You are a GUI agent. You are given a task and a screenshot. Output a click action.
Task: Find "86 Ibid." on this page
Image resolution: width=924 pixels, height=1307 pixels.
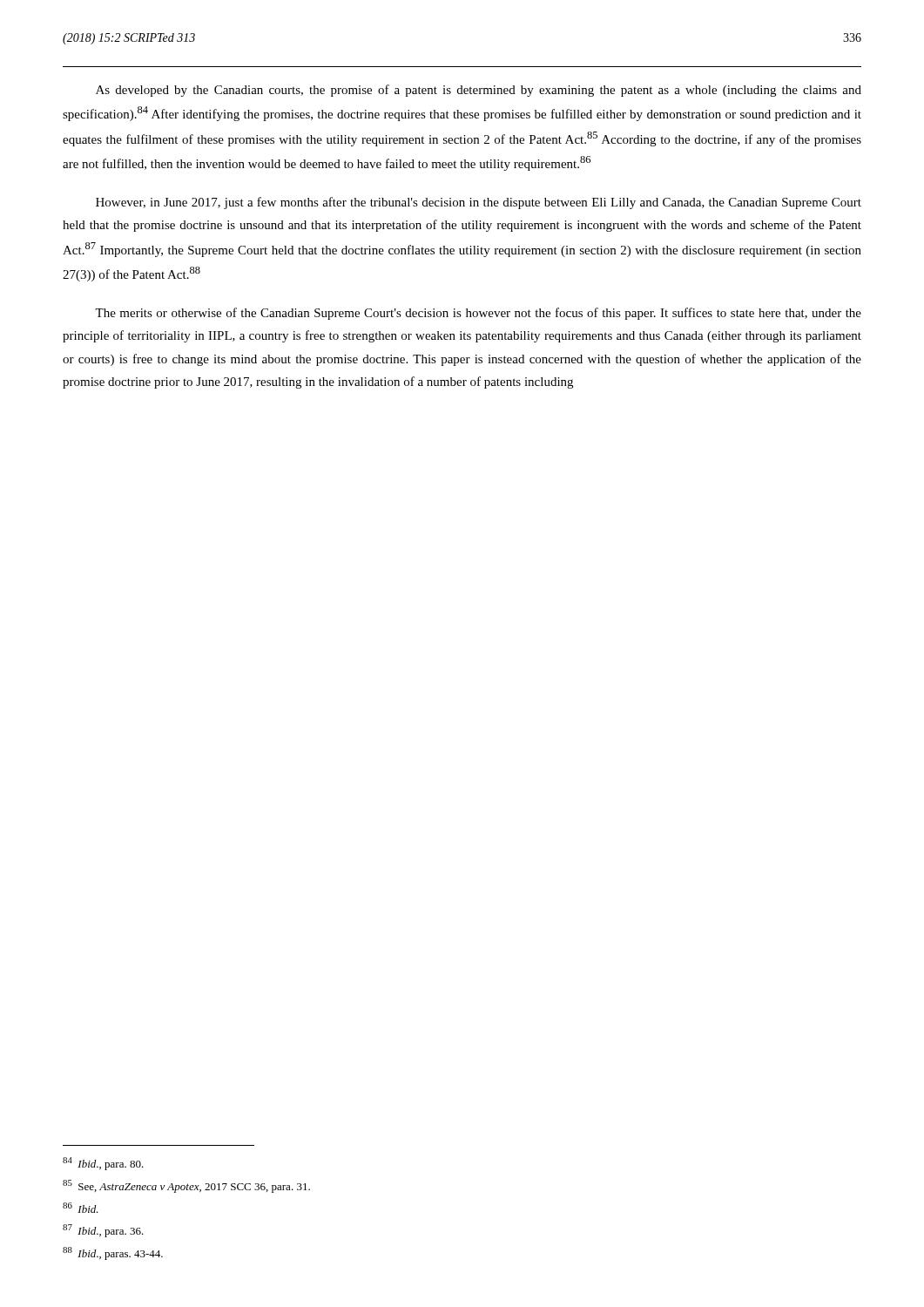(x=81, y=1208)
